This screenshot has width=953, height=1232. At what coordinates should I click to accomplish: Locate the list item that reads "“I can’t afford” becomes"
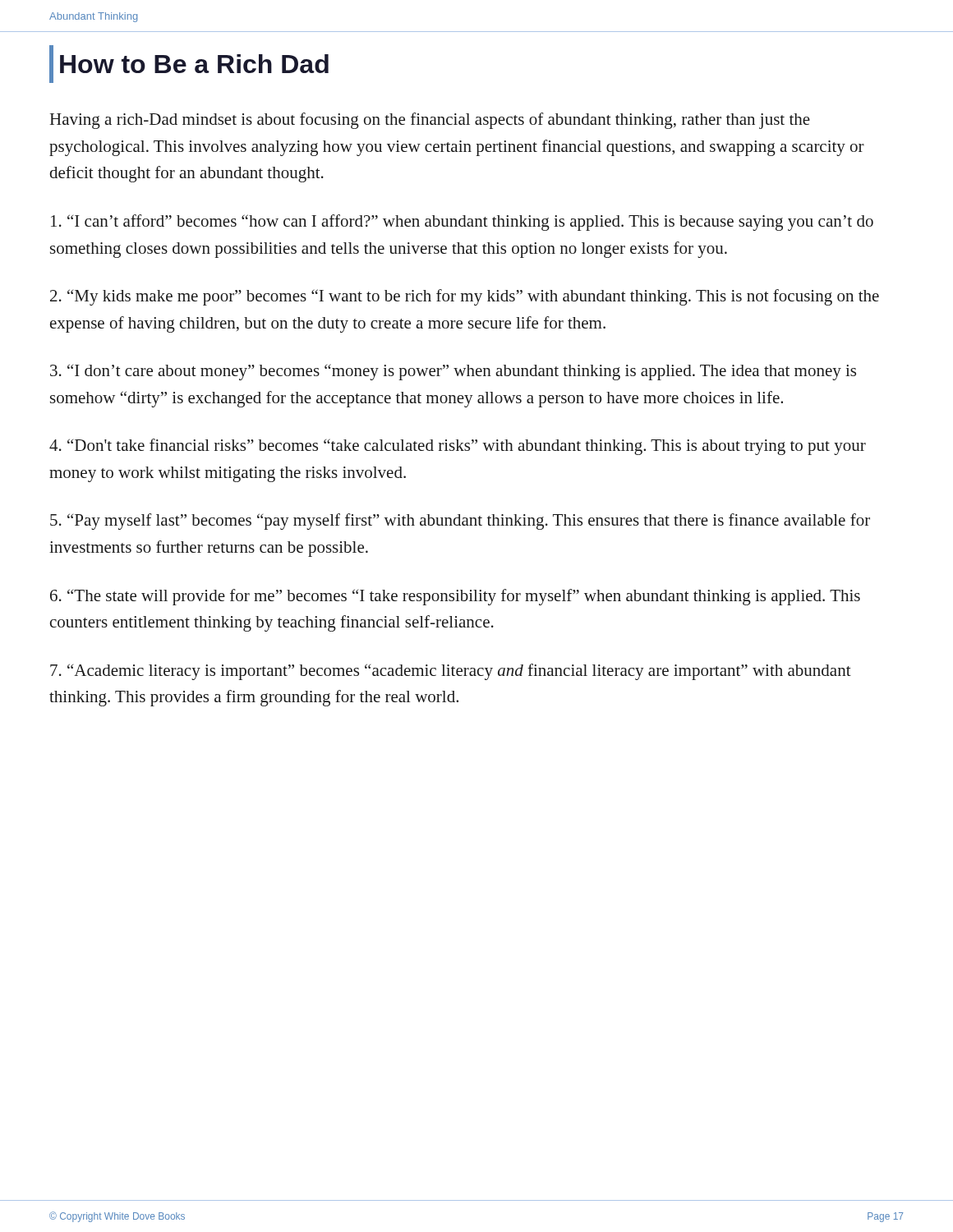461,234
